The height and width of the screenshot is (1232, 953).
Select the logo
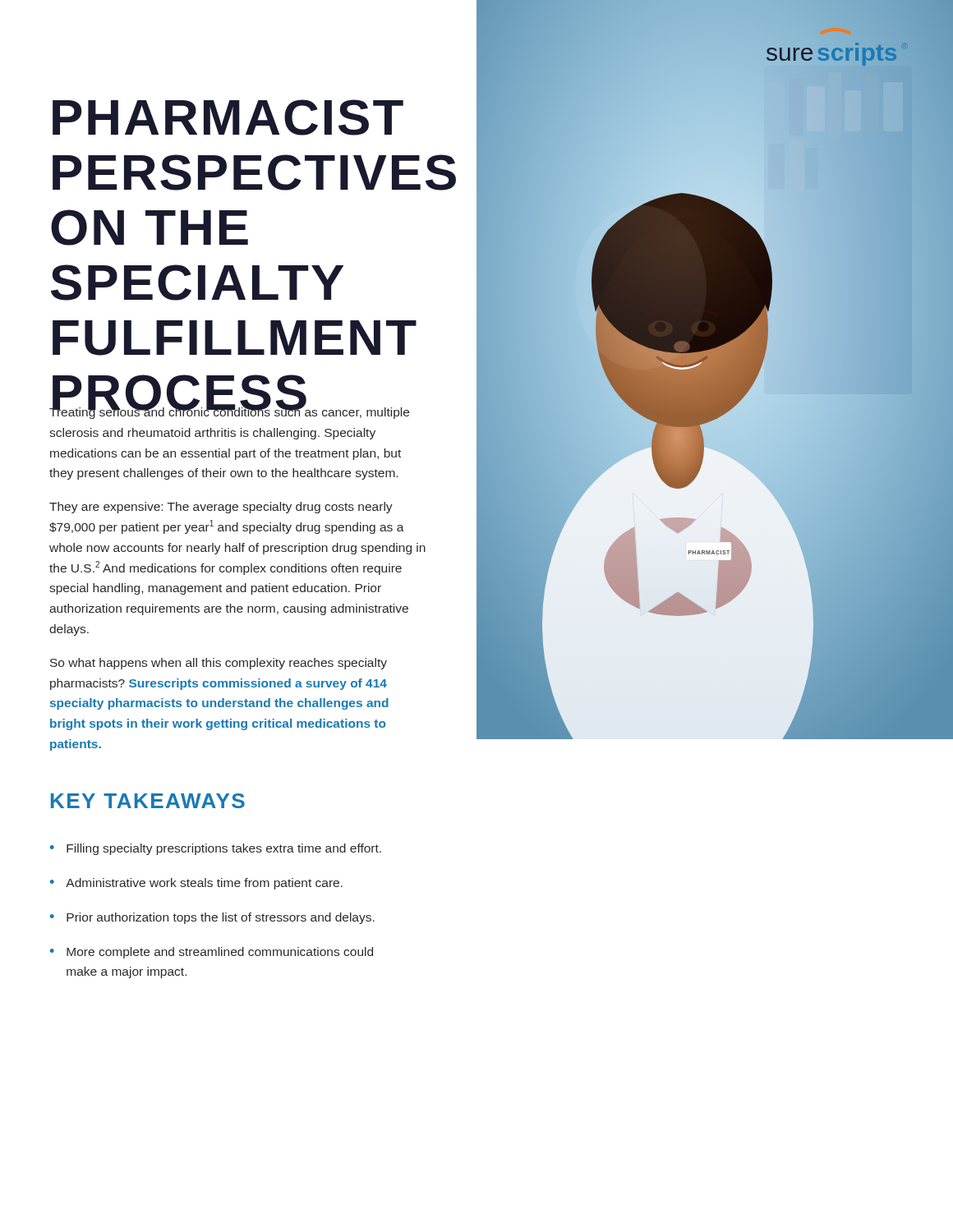835,51
